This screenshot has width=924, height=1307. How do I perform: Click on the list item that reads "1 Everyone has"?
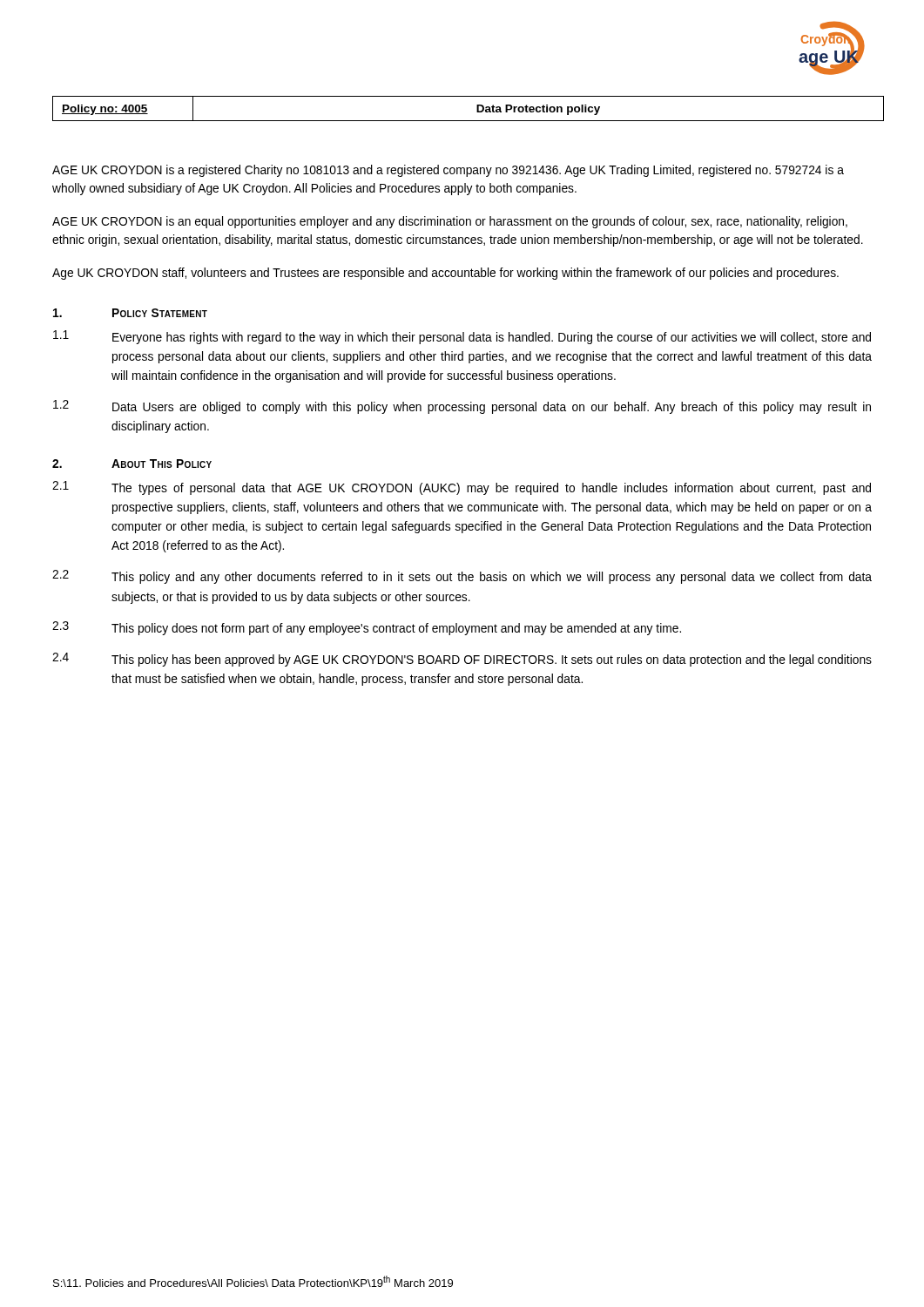pyautogui.click(x=462, y=357)
